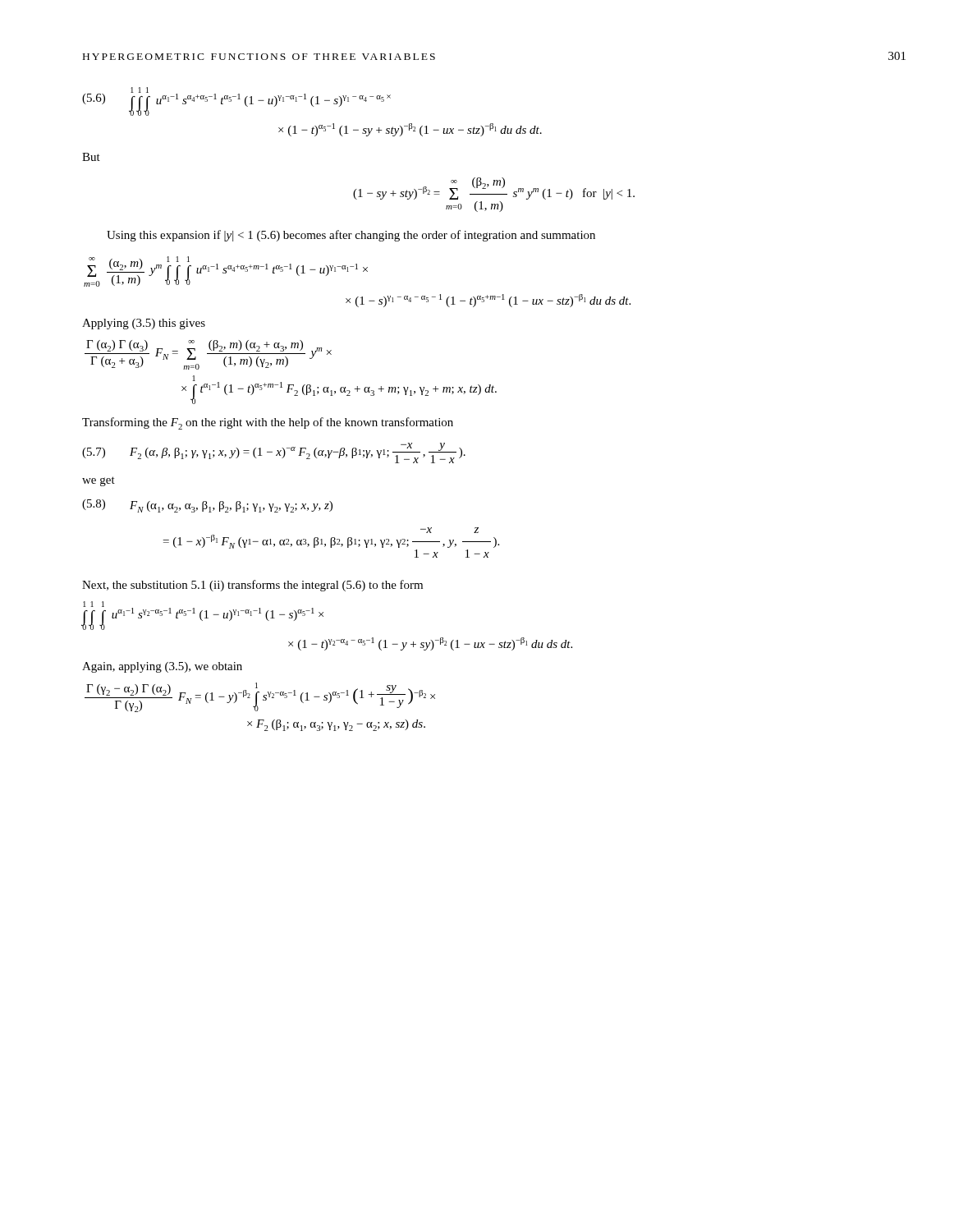972x1232 pixels.
Task: Where is the formula that starts "(5.6) 1 ∫ 0 1"?
Action: (494, 114)
